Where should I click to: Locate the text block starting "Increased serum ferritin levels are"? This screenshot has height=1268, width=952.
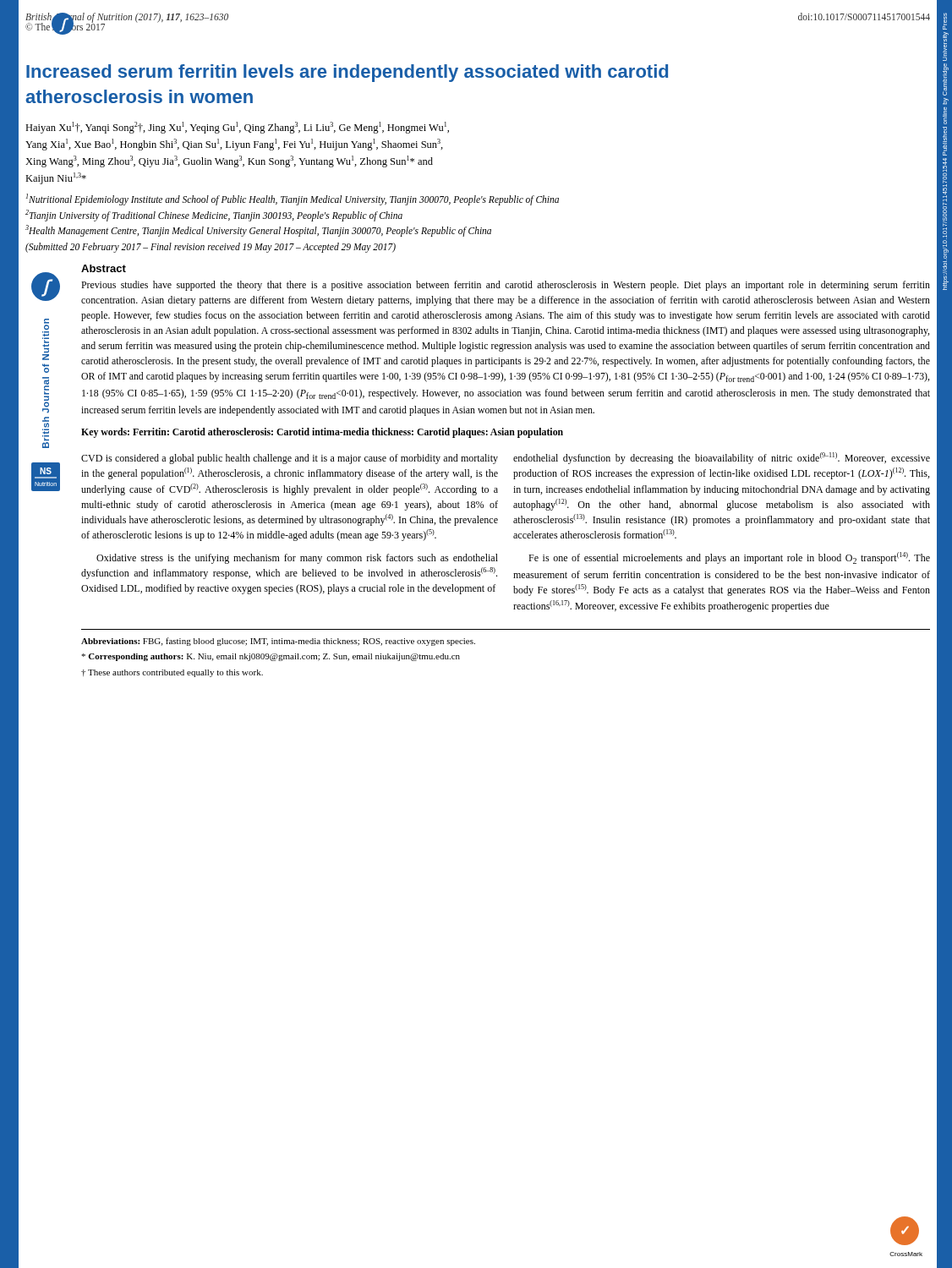(478, 84)
